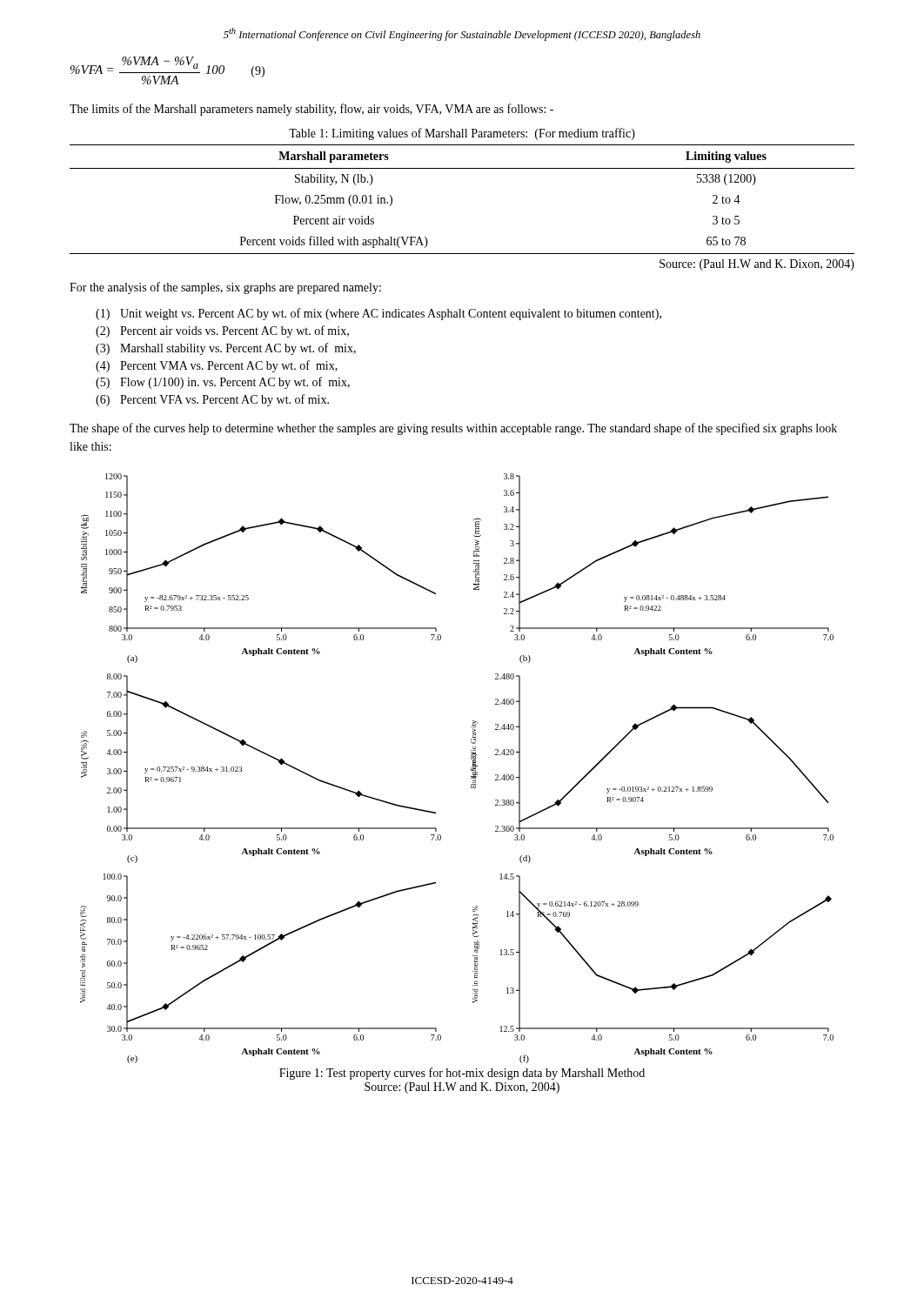The height and width of the screenshot is (1305, 924).
Task: Select the list item with the text "(4)Percent VMA vs. Percent AC by wt."
Action: click(217, 366)
